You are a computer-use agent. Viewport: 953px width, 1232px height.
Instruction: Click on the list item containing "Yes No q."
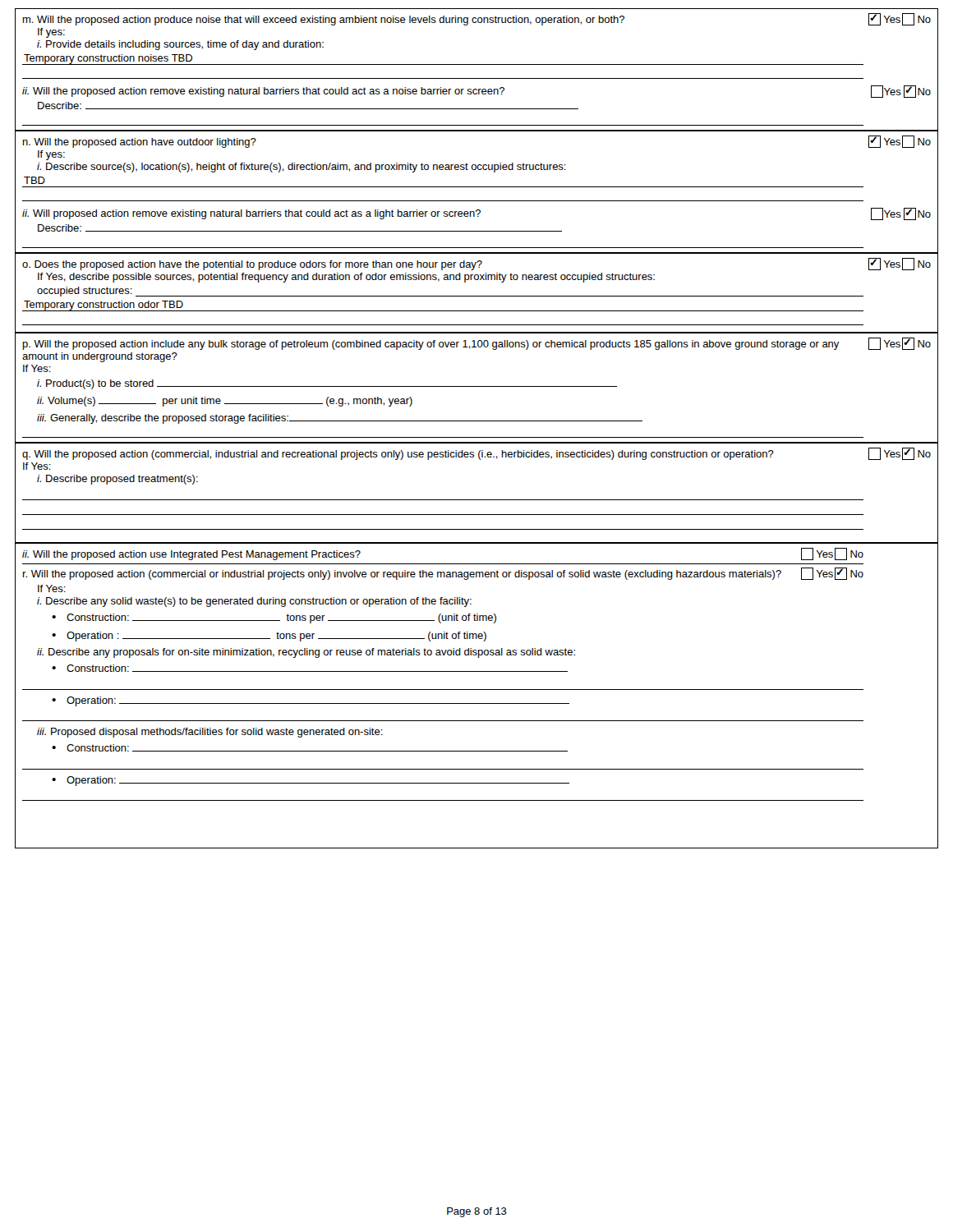[x=476, y=489]
